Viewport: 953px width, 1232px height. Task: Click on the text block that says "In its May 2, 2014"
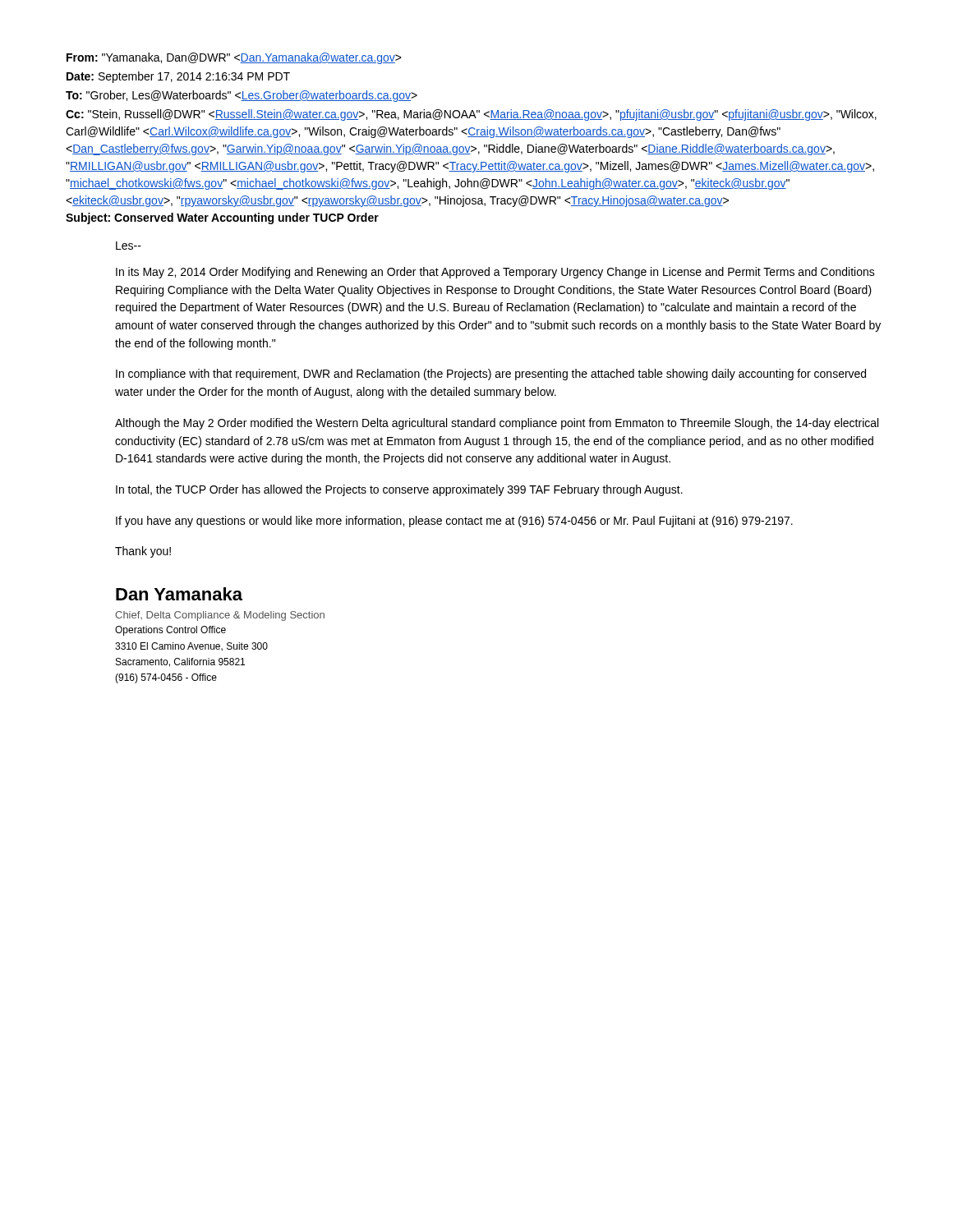tap(498, 307)
